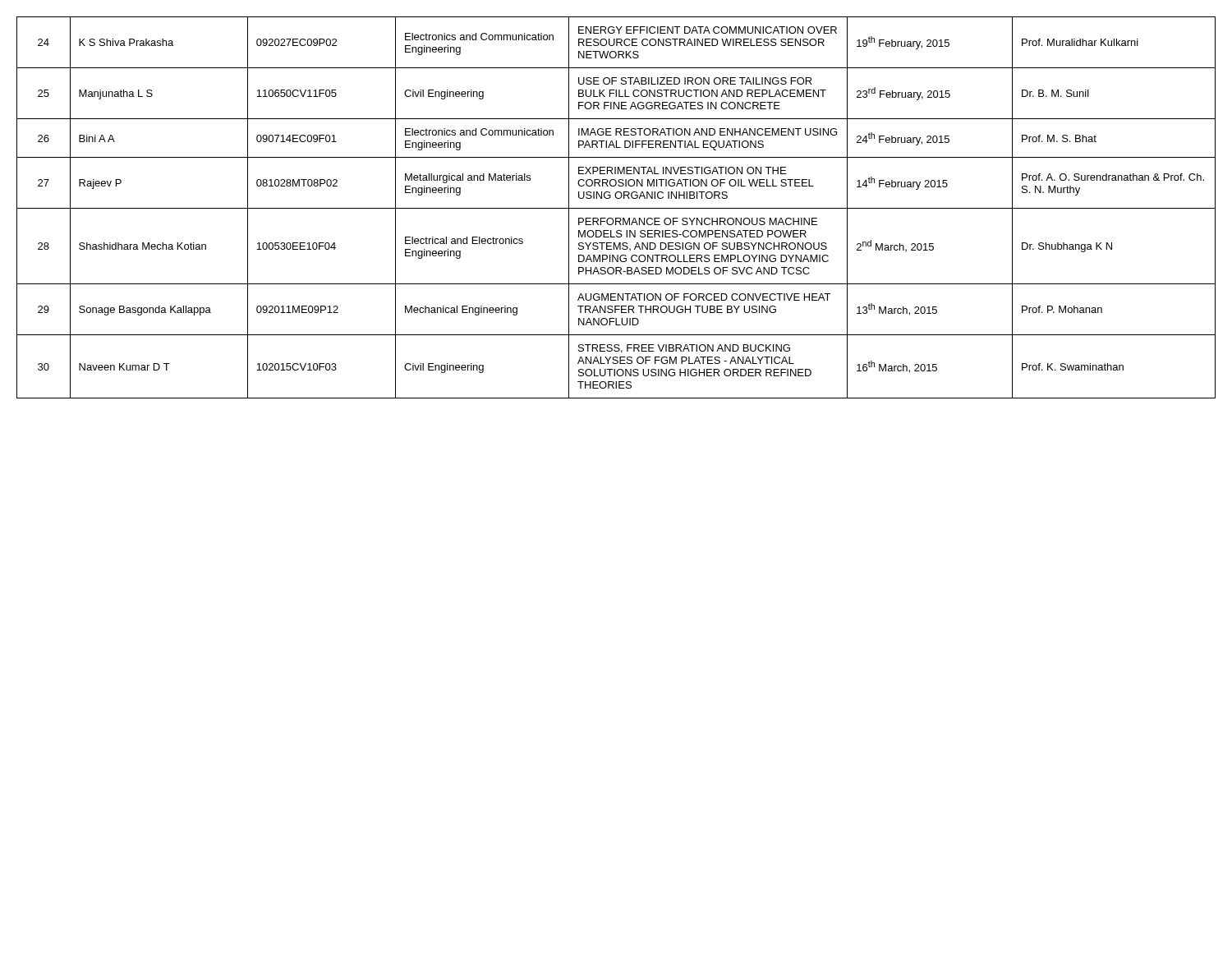Click on the table containing "Manjunatha L S"
This screenshot has height=953, width=1232.
[616, 207]
